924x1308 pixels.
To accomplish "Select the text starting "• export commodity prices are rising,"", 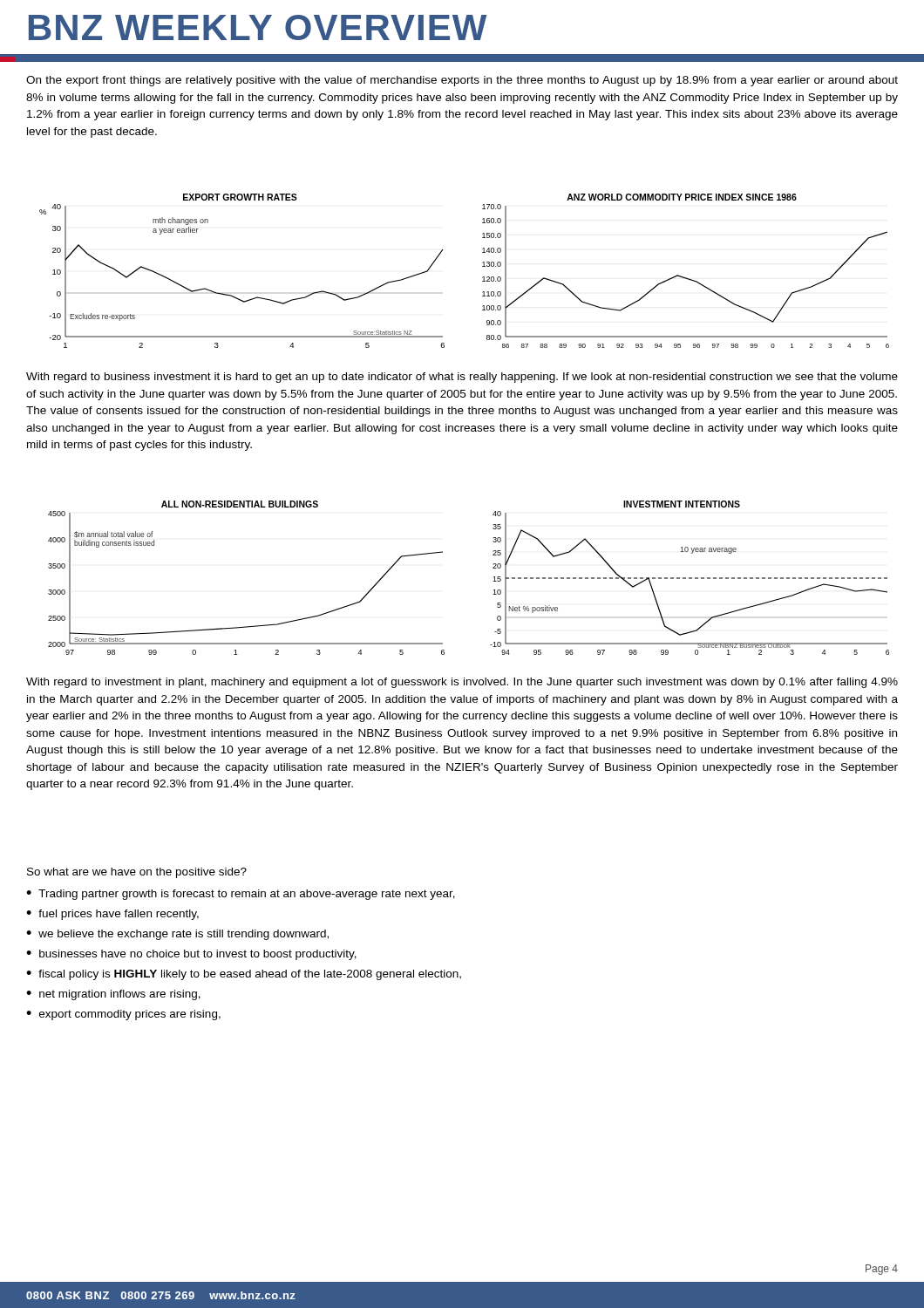I will [x=124, y=1014].
